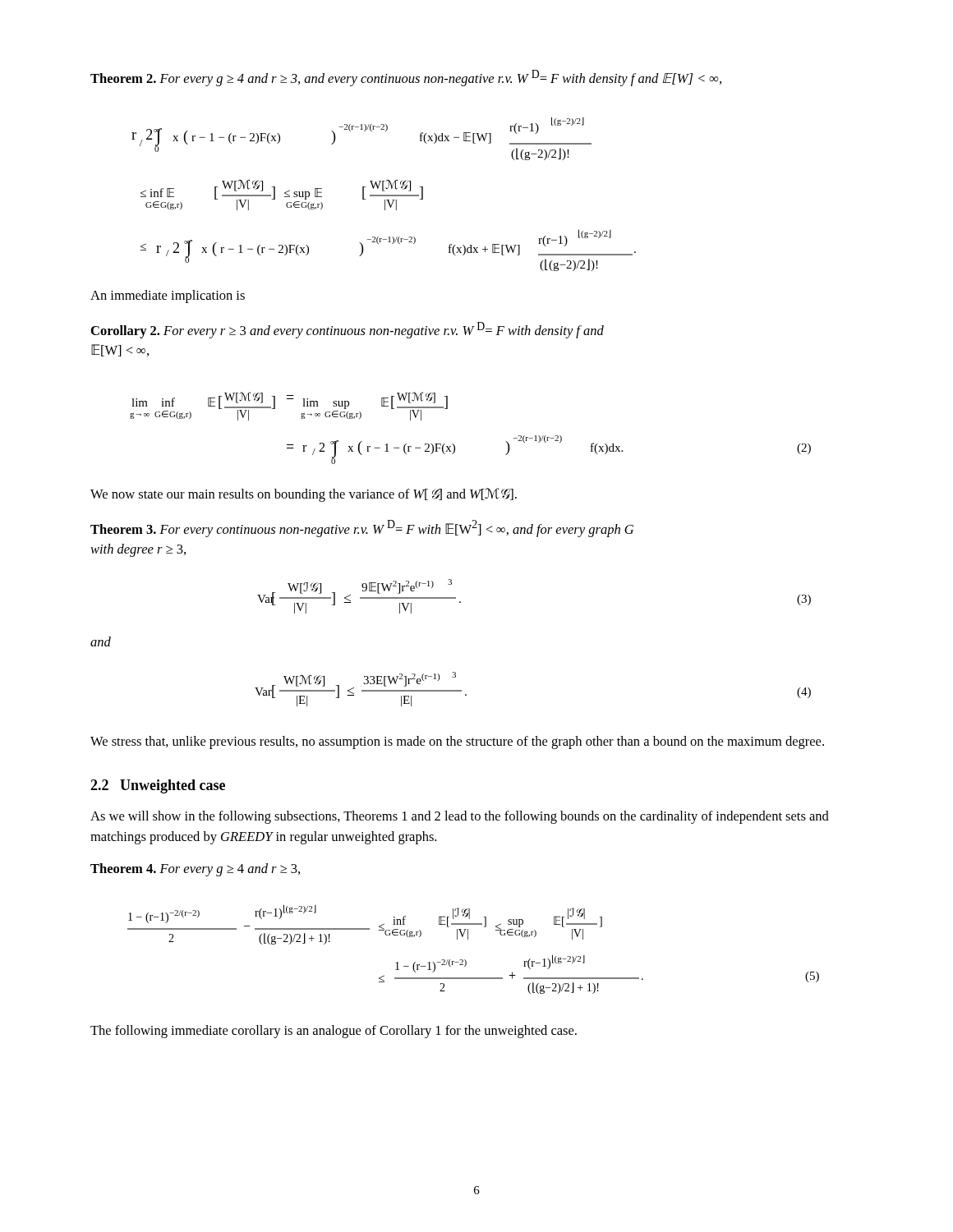Navigate to the region starting "An immediate implication is"
The height and width of the screenshot is (1232, 953).
168,295
